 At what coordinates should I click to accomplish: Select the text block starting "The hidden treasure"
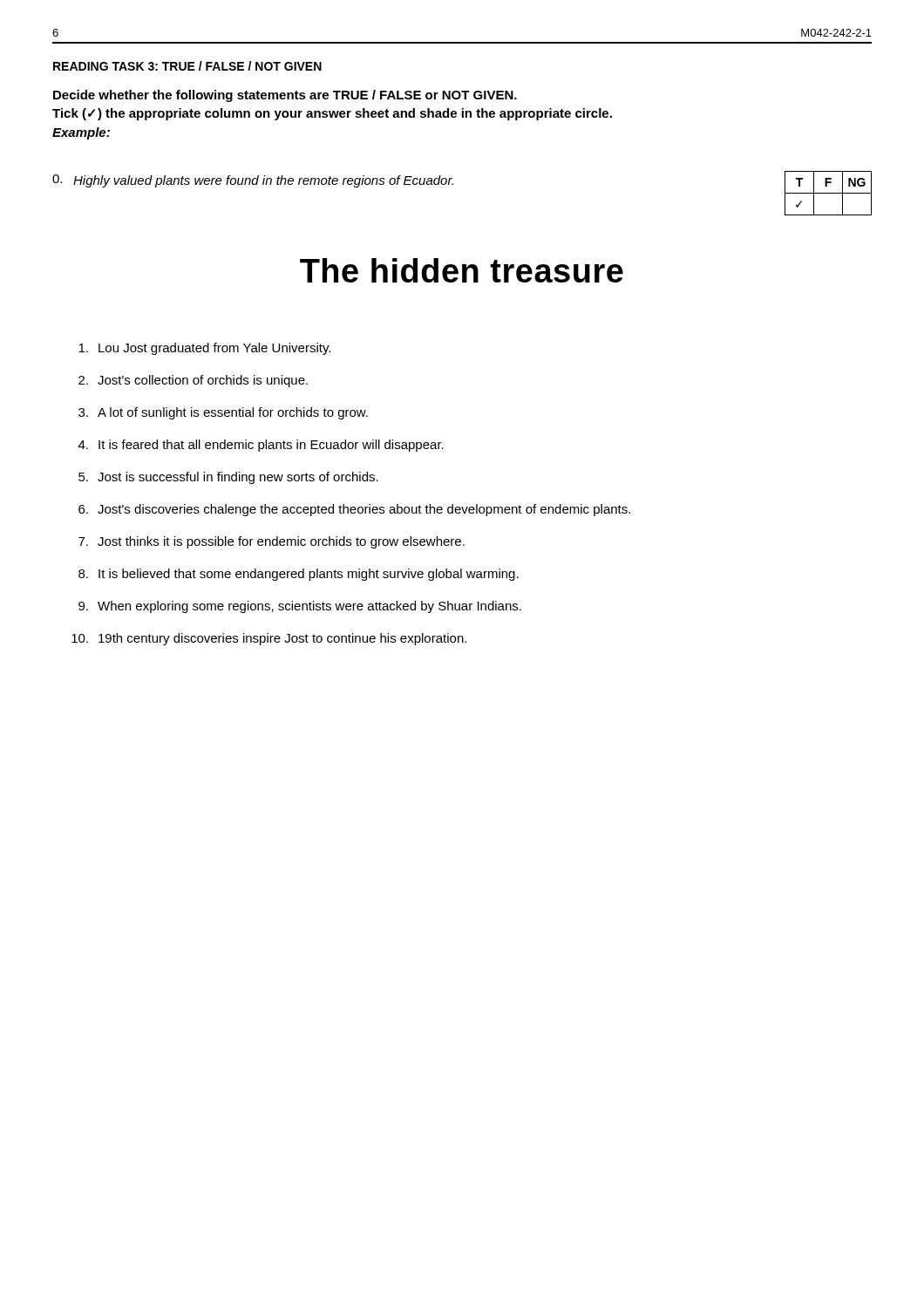coord(462,272)
